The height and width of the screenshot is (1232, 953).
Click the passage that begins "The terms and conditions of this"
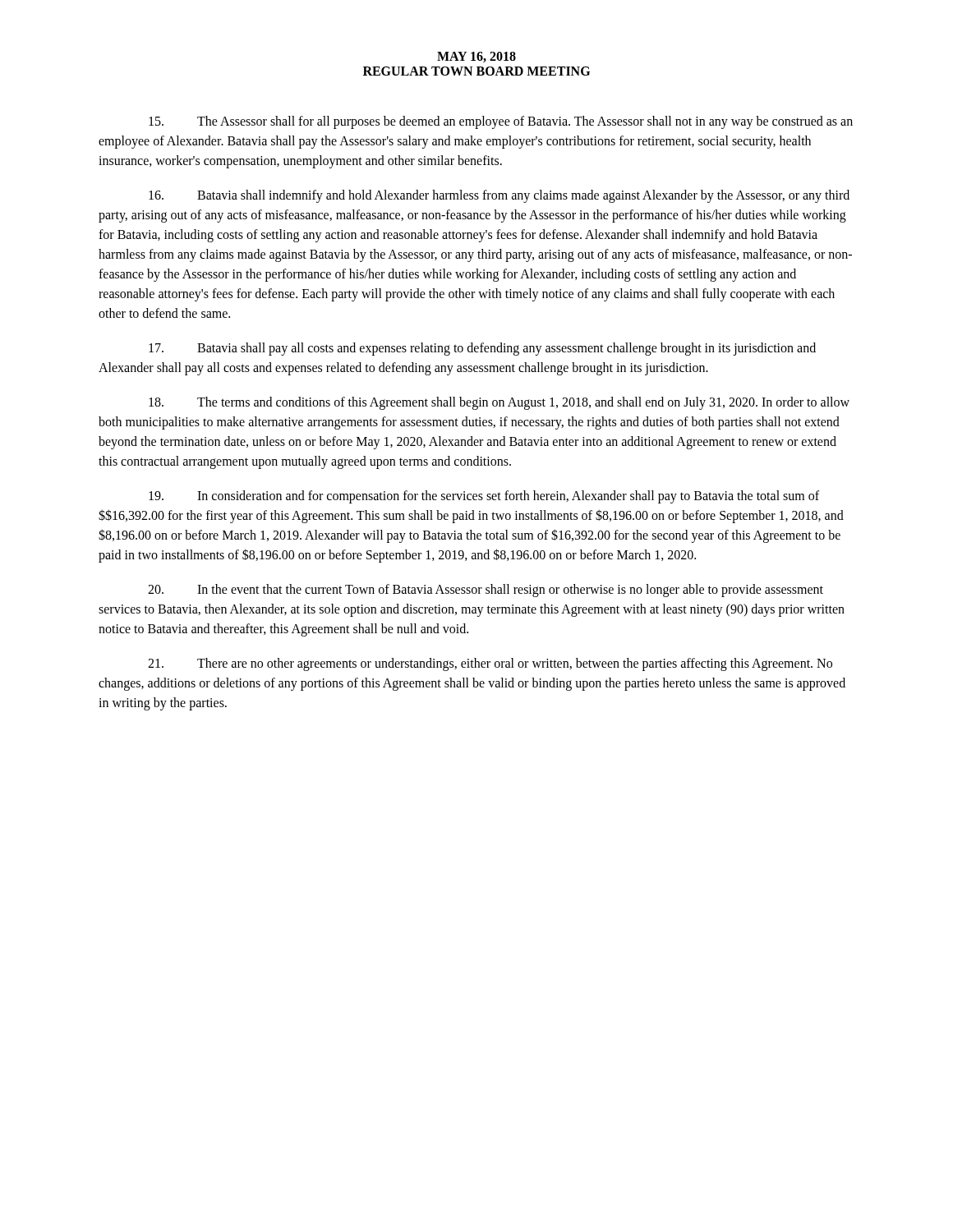point(474,430)
